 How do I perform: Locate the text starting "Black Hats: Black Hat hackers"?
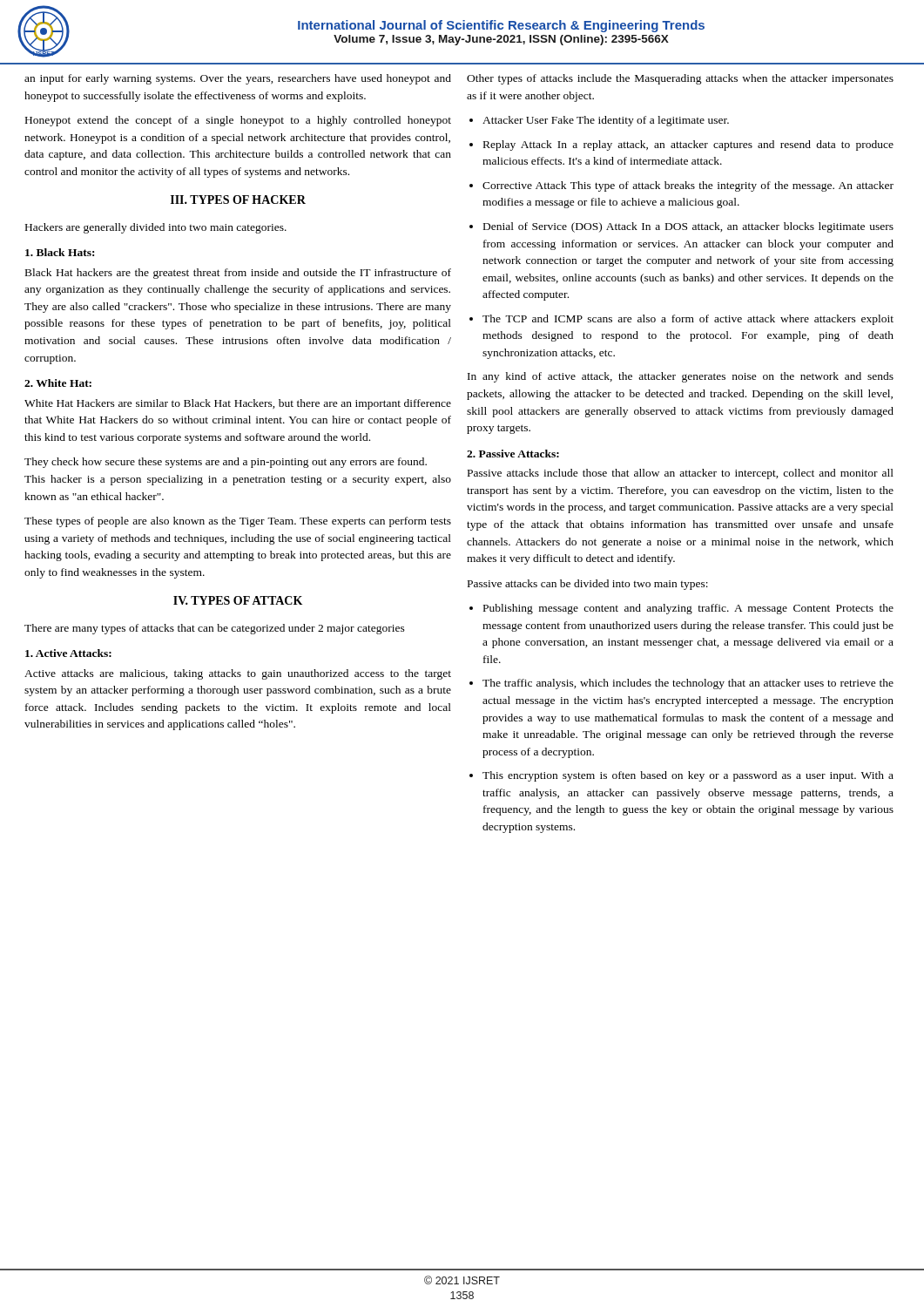point(238,305)
